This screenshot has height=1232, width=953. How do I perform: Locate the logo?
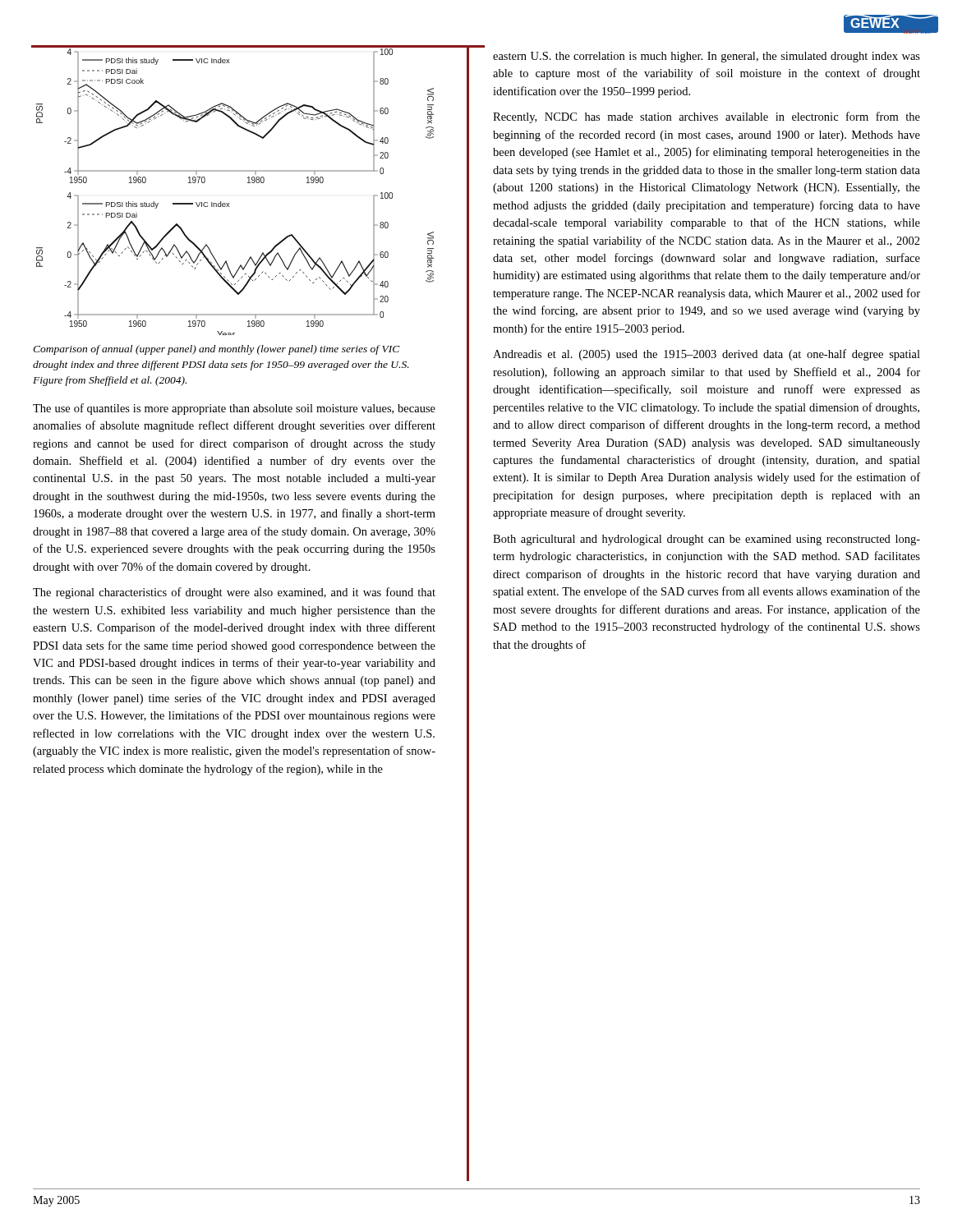point(891,23)
